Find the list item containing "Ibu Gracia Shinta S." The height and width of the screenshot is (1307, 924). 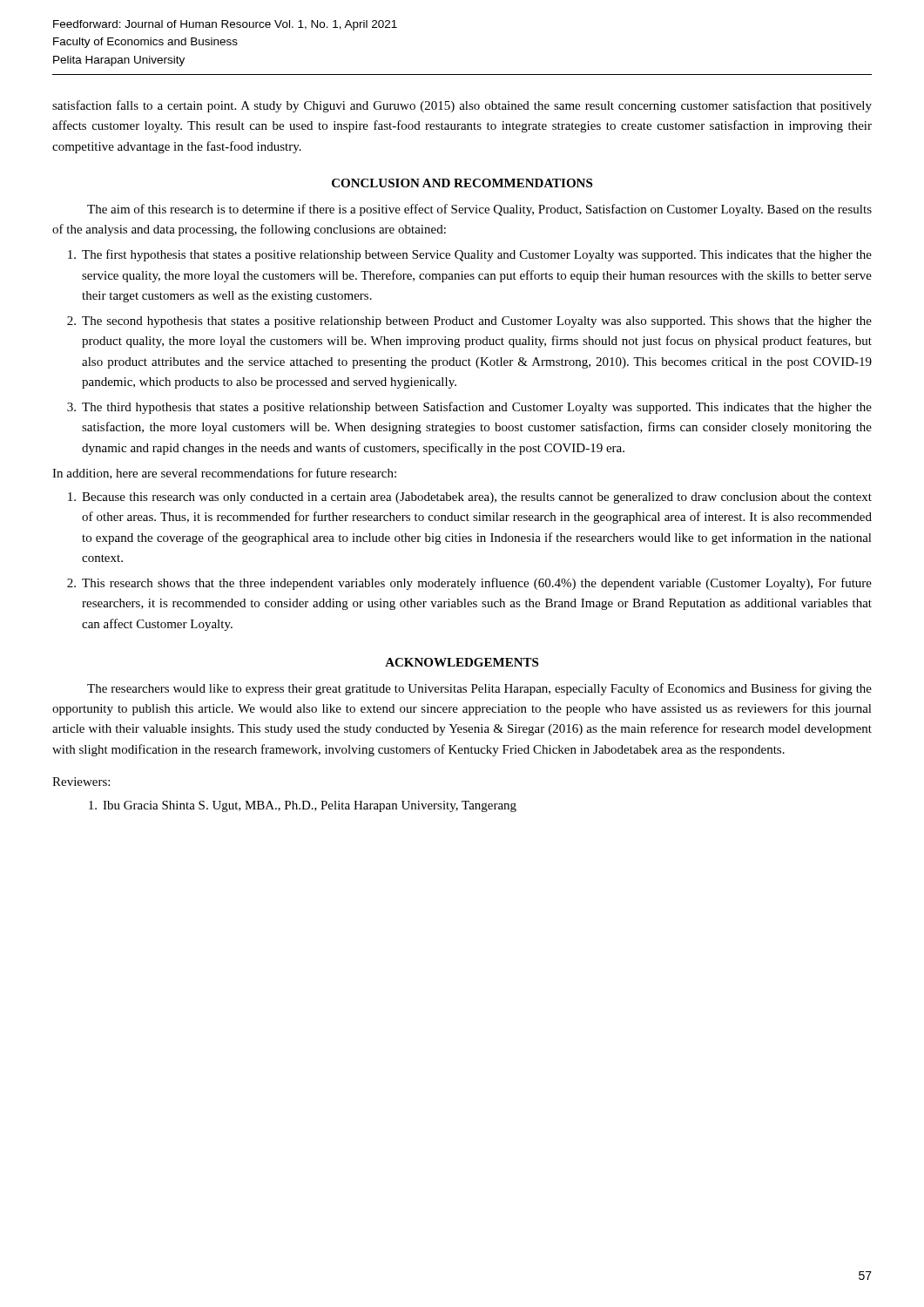472,806
